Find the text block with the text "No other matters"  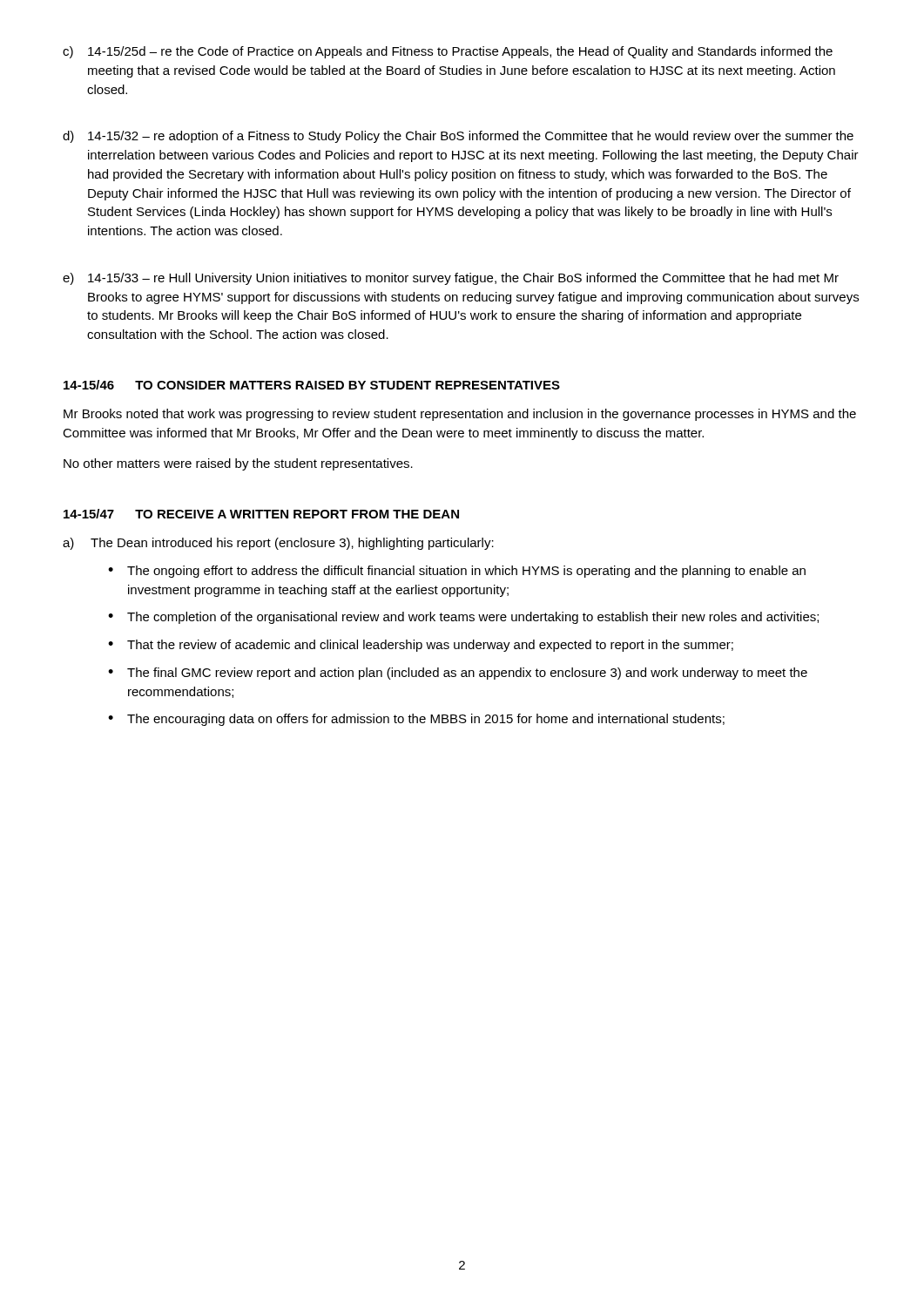coord(238,463)
